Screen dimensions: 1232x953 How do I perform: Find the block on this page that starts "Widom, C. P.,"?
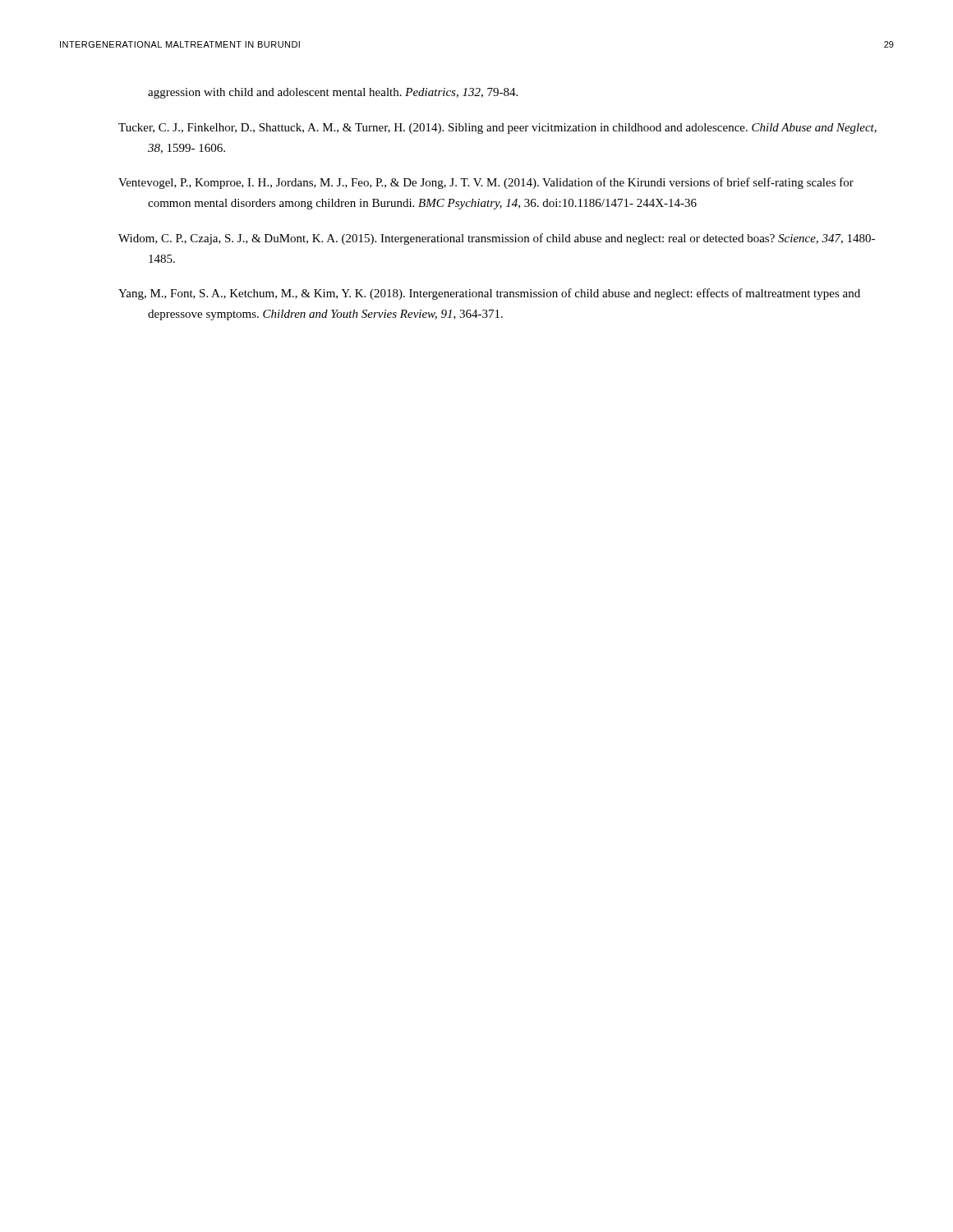tap(476, 248)
